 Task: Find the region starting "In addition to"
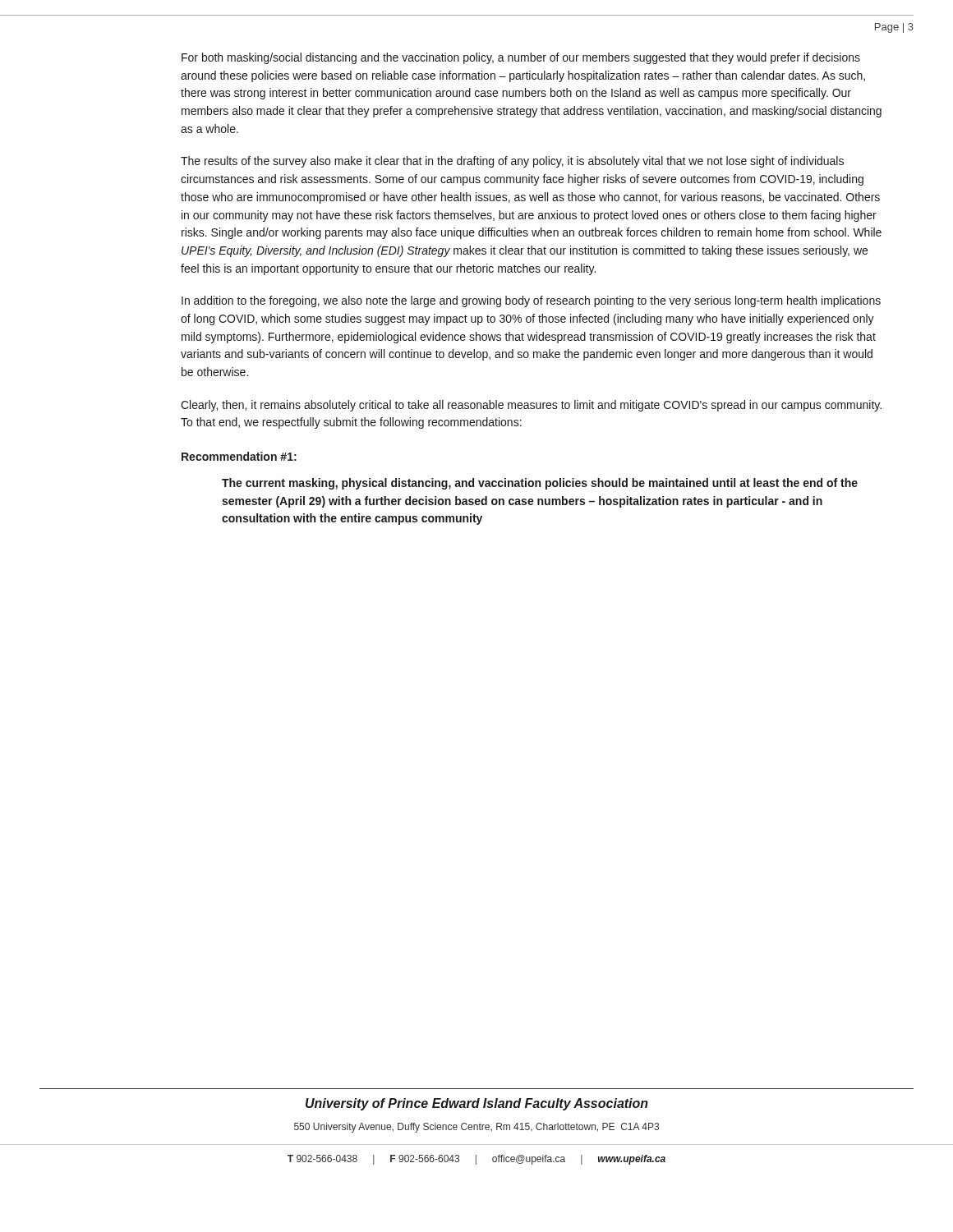tap(531, 336)
